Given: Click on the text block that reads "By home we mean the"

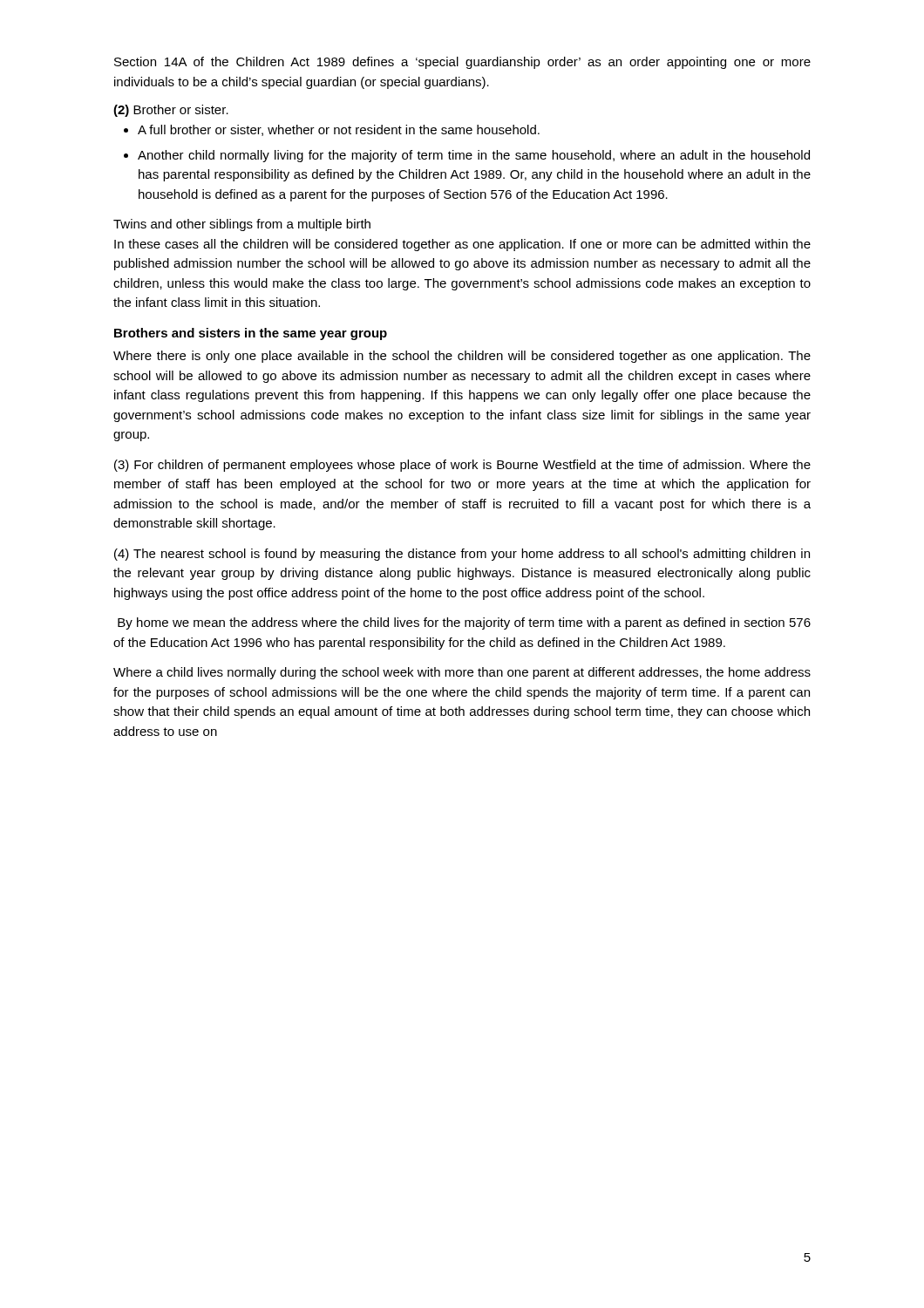Looking at the screenshot, I should click(462, 633).
